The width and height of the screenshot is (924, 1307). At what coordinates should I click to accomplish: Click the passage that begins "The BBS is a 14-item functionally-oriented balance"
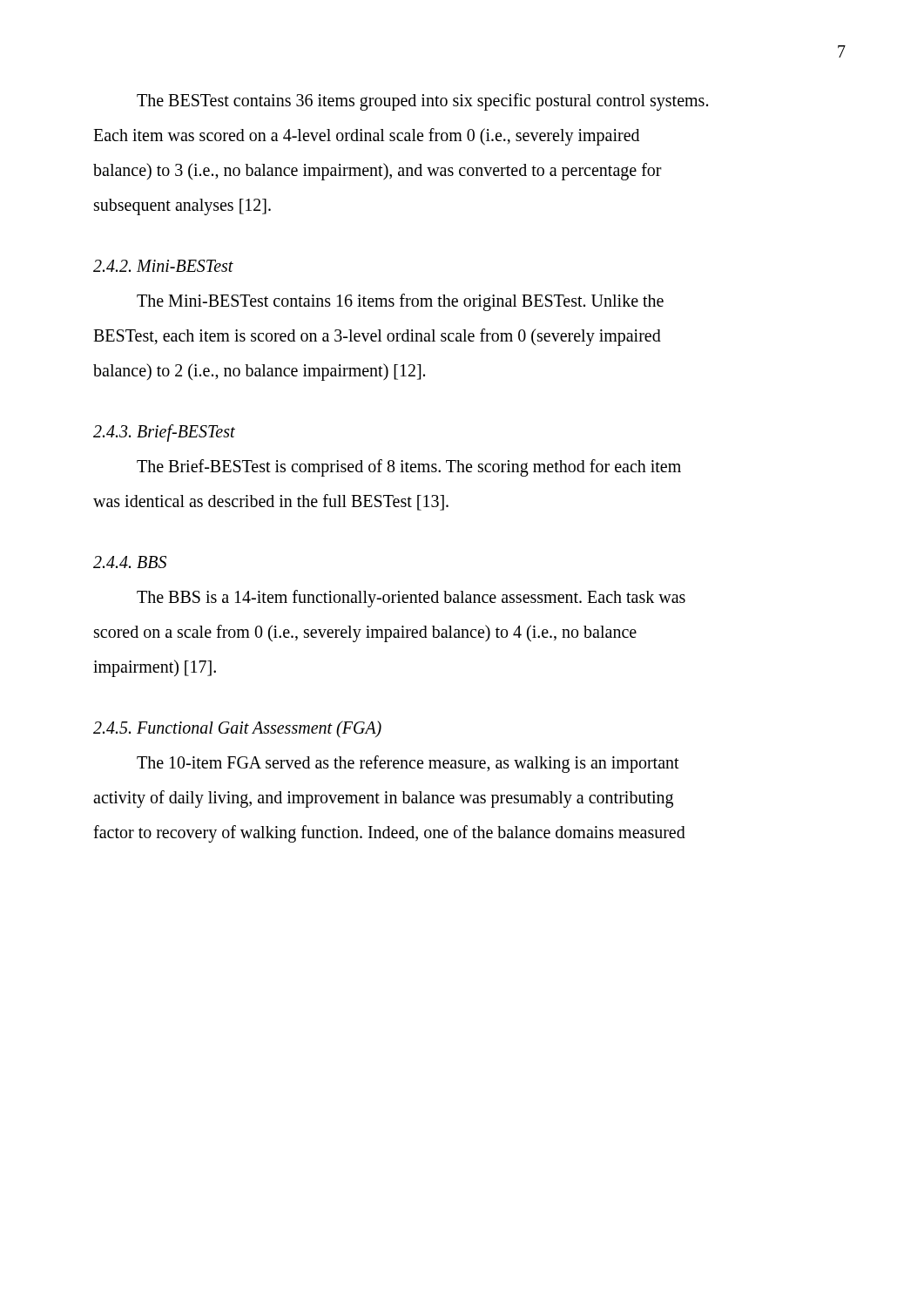point(462,632)
